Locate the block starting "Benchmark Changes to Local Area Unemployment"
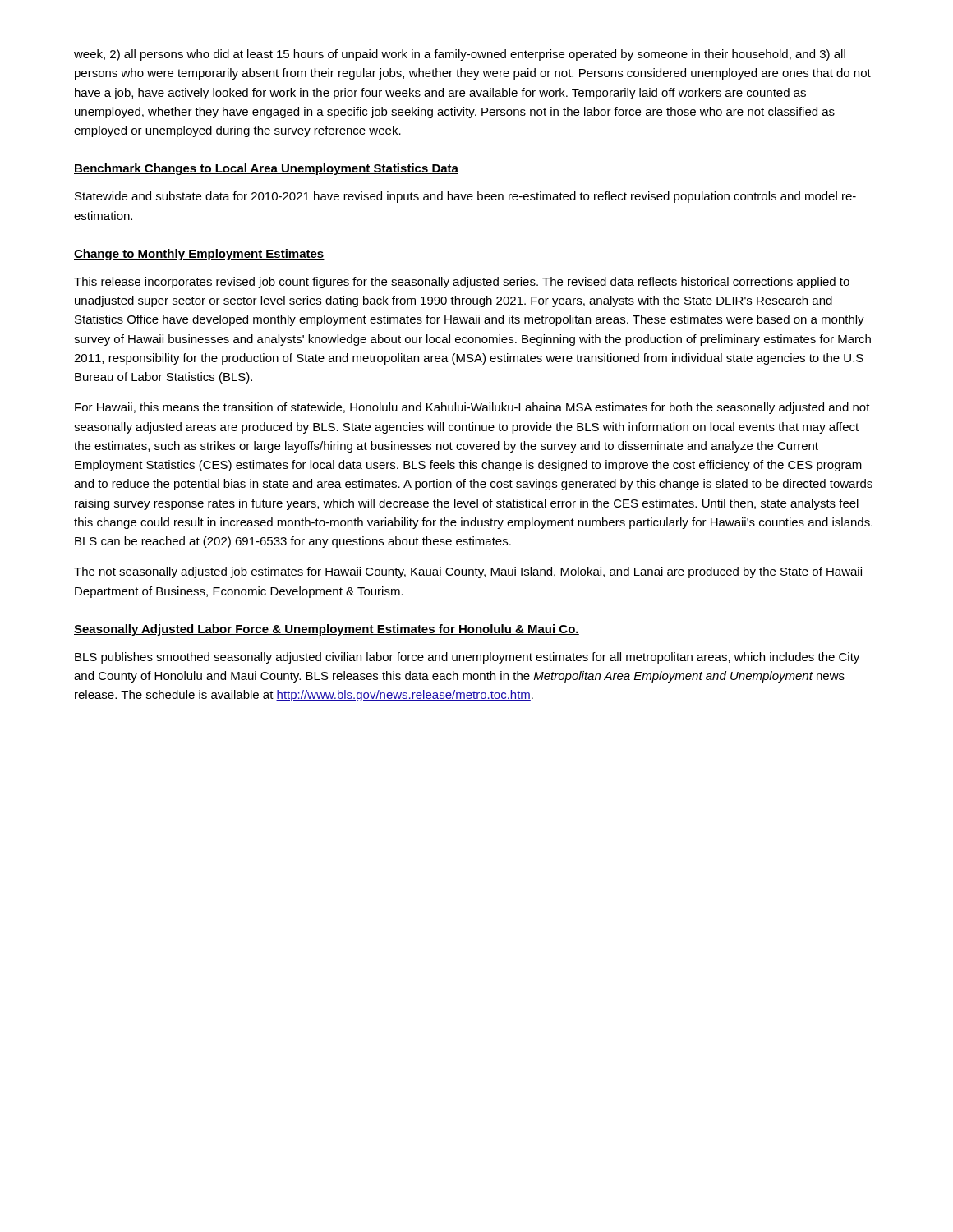 [x=266, y=168]
